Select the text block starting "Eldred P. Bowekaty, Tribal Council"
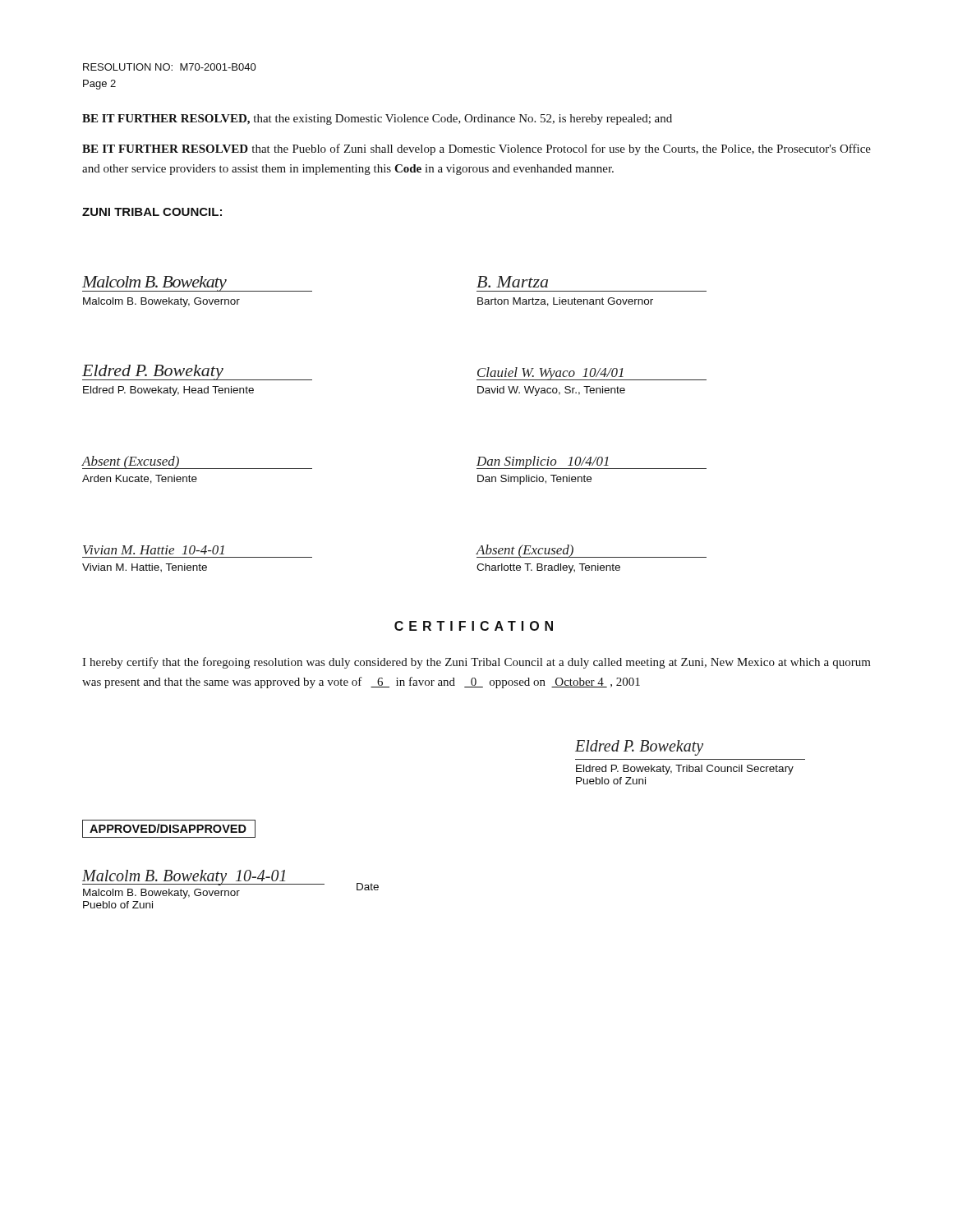The width and height of the screenshot is (953, 1232). tap(684, 774)
